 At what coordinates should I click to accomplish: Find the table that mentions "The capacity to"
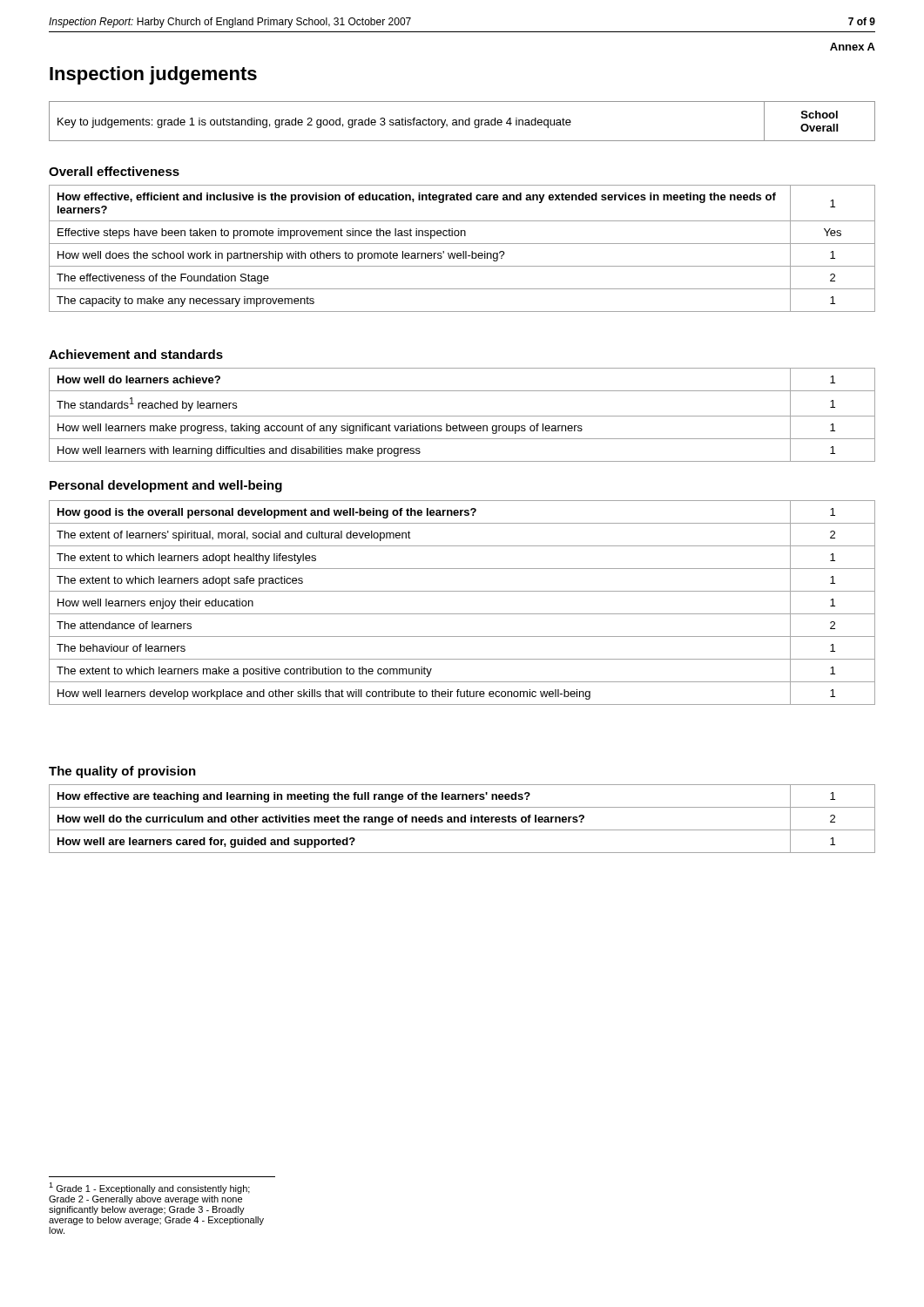(462, 248)
